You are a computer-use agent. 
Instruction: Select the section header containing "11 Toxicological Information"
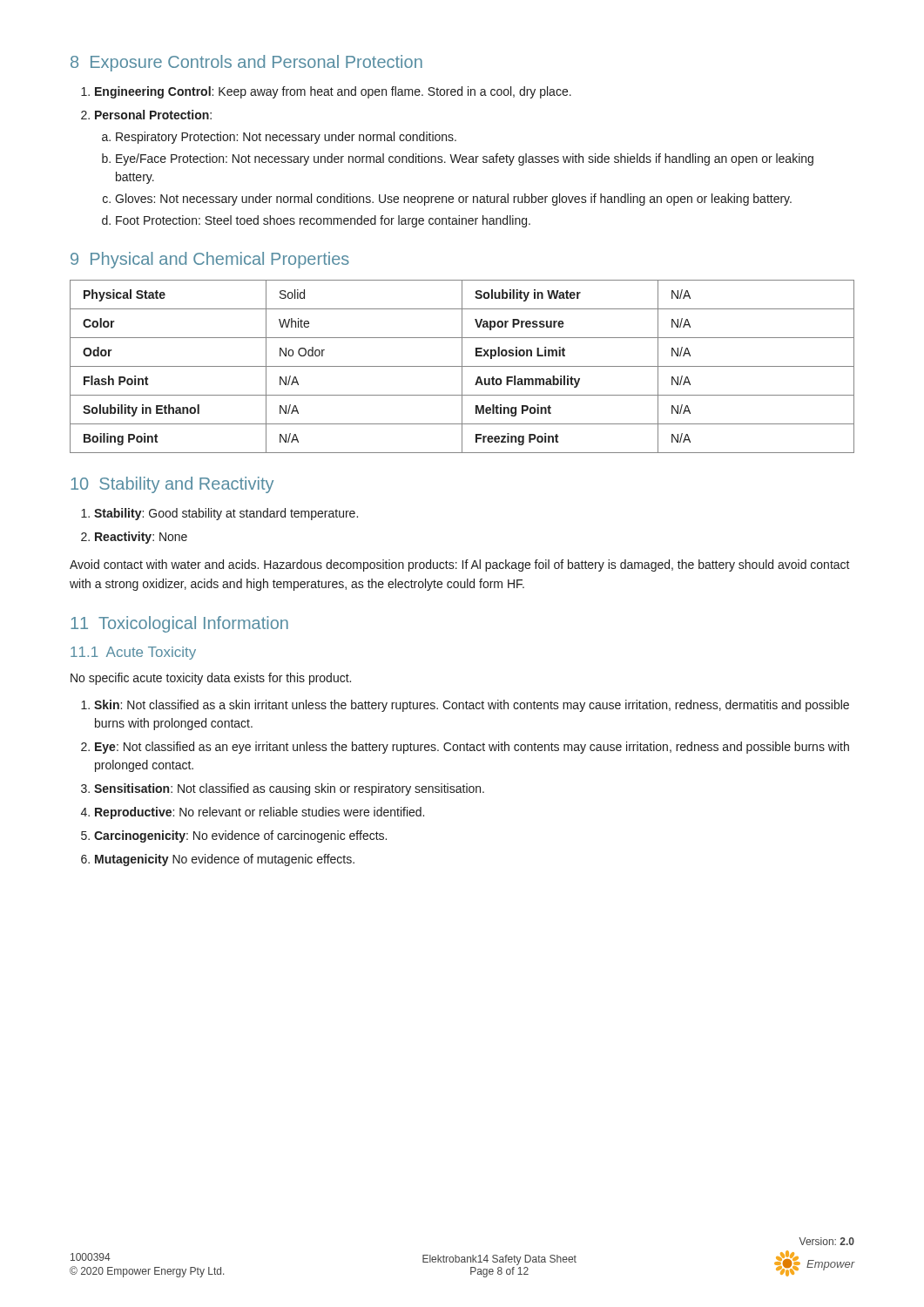[179, 624]
